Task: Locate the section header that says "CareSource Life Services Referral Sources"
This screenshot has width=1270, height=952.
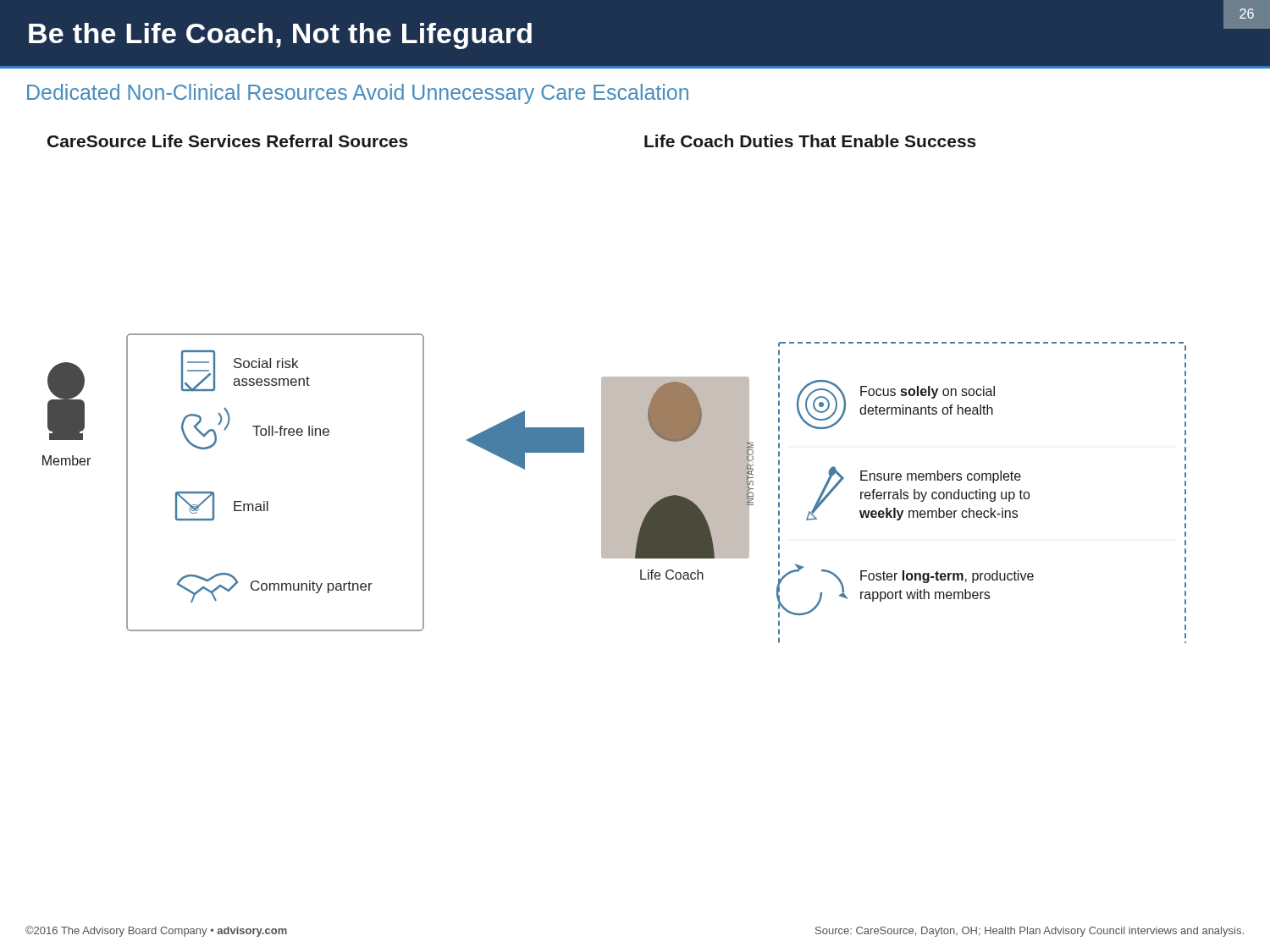Action: (x=227, y=141)
